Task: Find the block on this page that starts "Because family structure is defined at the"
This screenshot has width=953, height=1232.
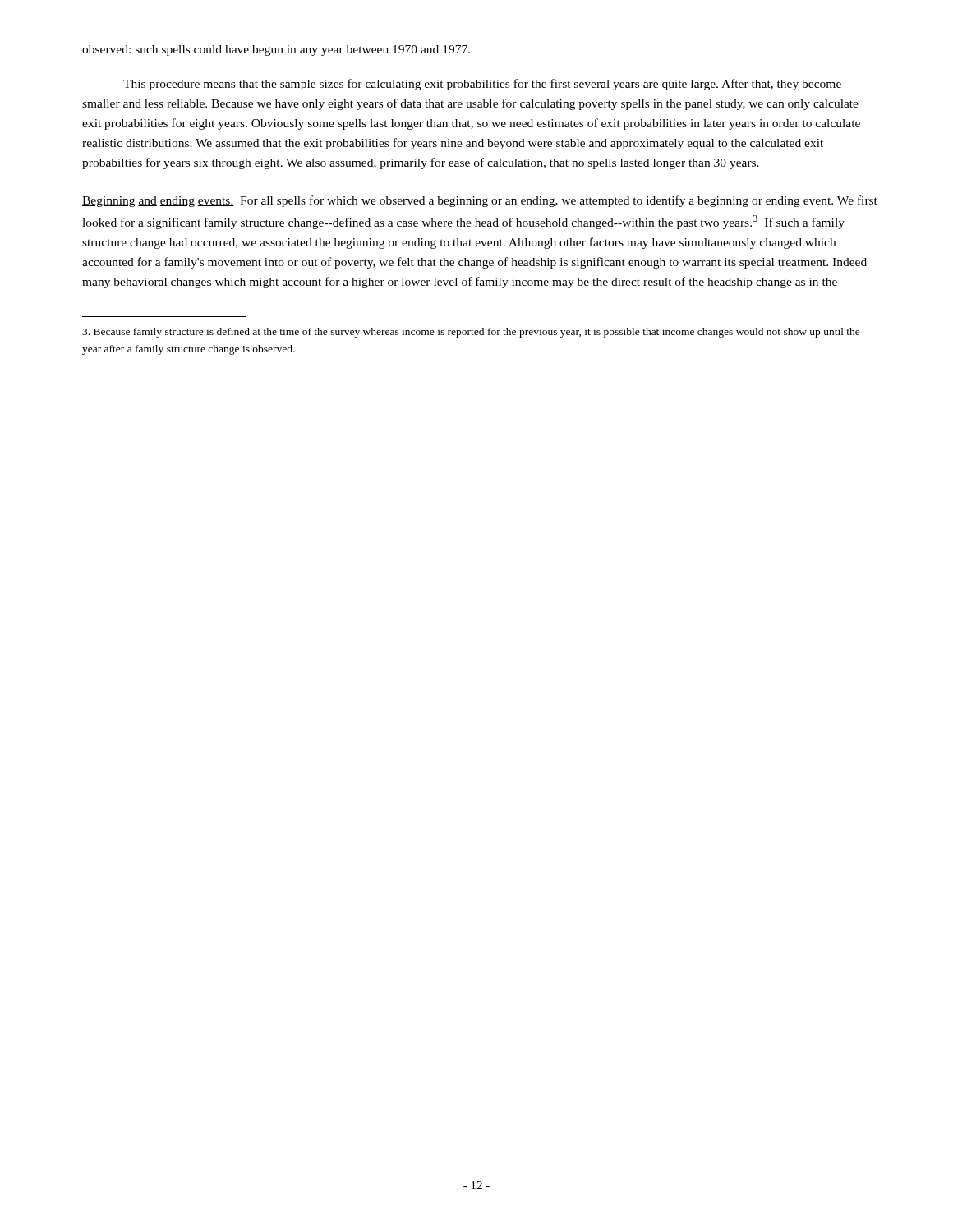Action: point(471,340)
